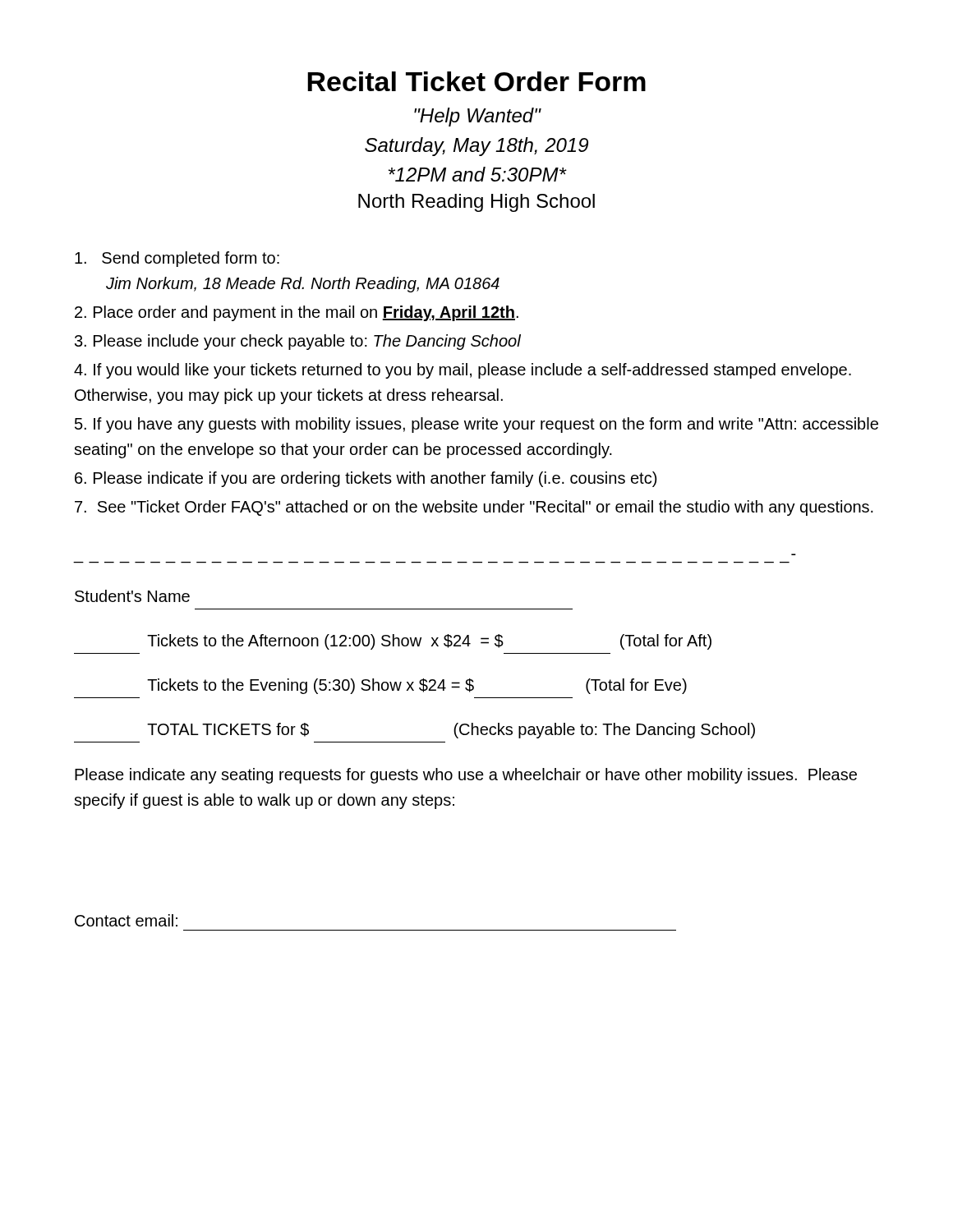Click on the block starting "Contact email:"
Image resolution: width=953 pixels, height=1232 pixels.
pyautogui.click(x=375, y=921)
